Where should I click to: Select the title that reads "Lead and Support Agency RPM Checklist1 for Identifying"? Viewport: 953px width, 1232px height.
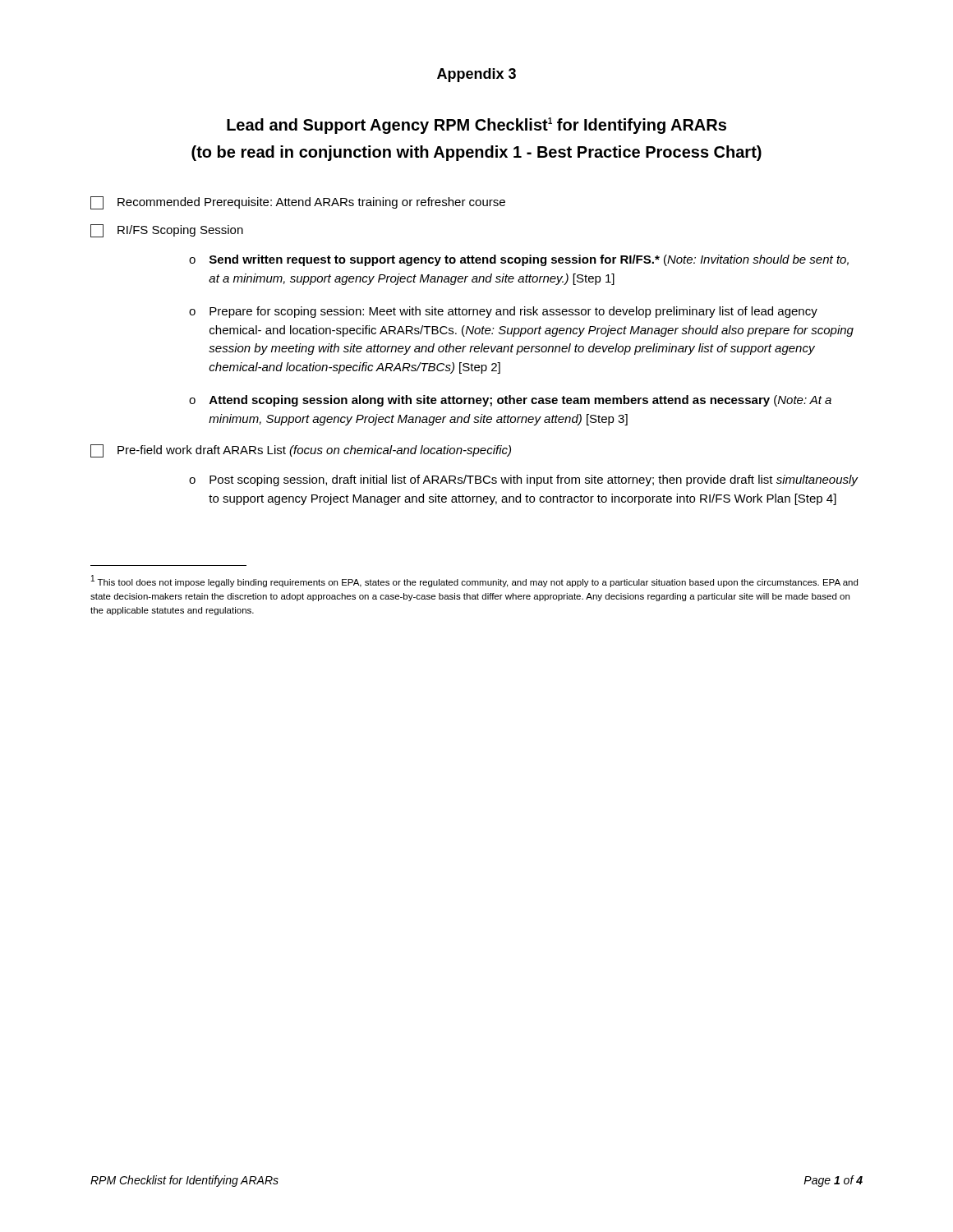coord(476,139)
